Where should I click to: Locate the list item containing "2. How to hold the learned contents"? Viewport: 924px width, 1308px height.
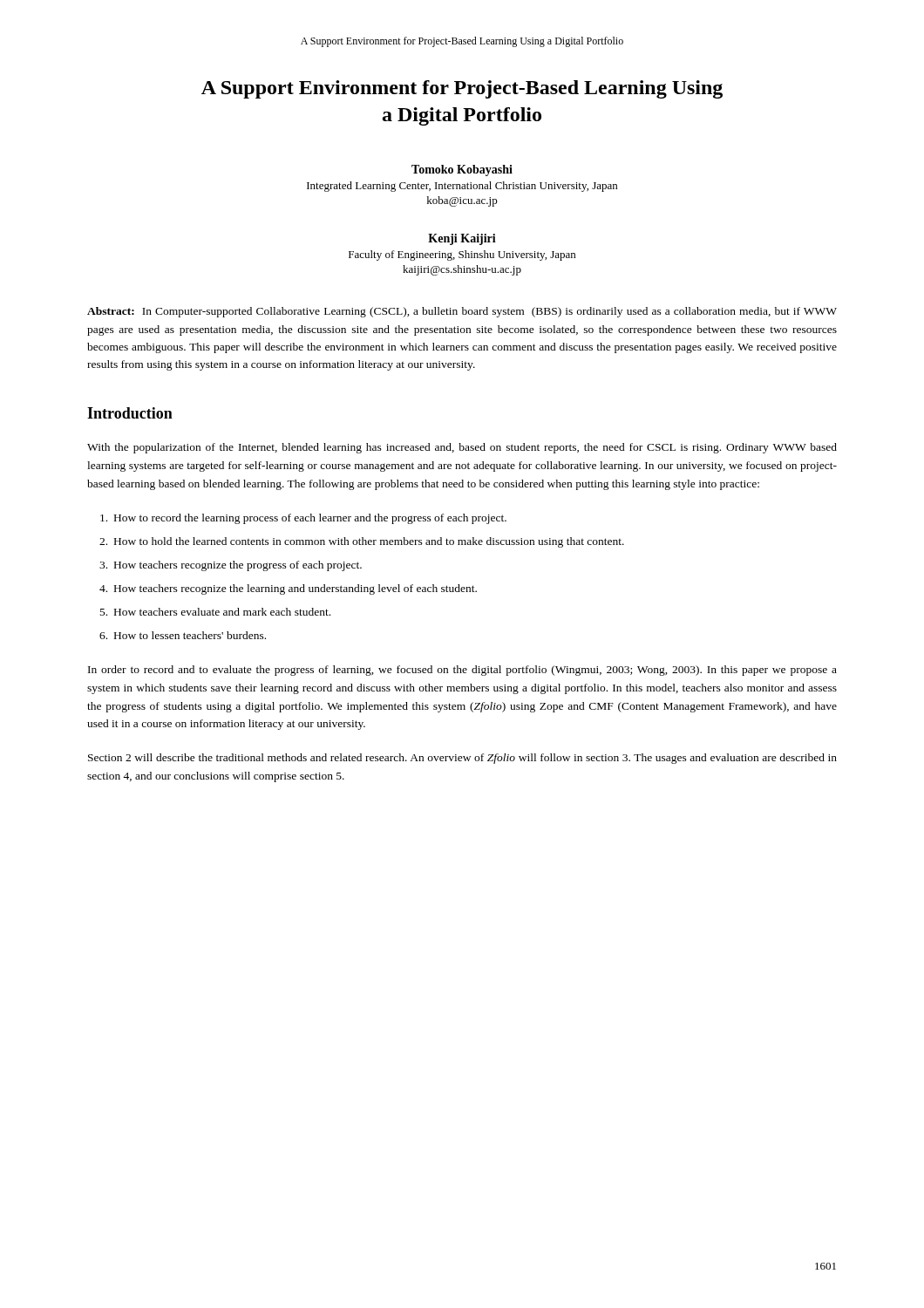click(462, 542)
